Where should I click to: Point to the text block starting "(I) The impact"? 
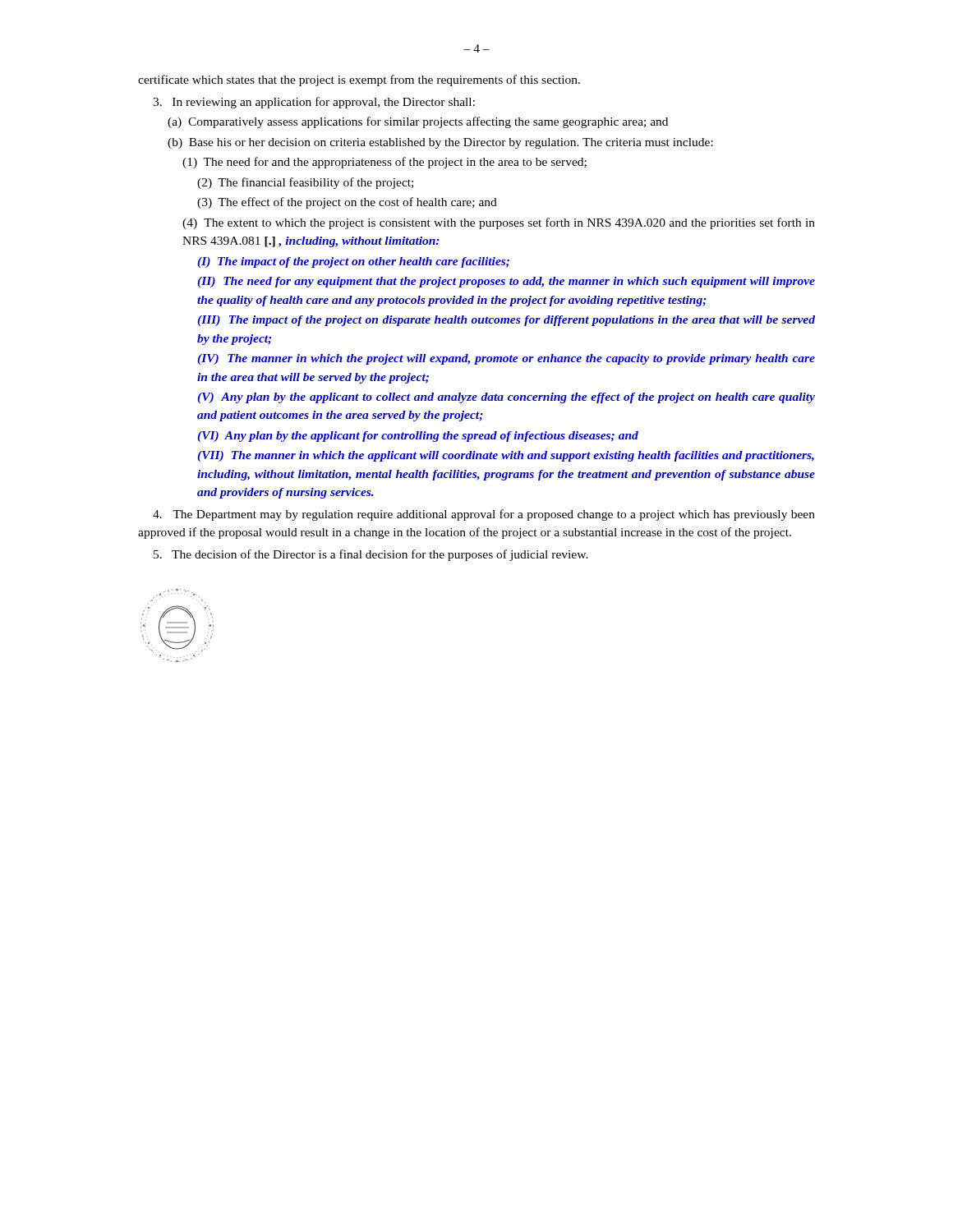coord(506,261)
